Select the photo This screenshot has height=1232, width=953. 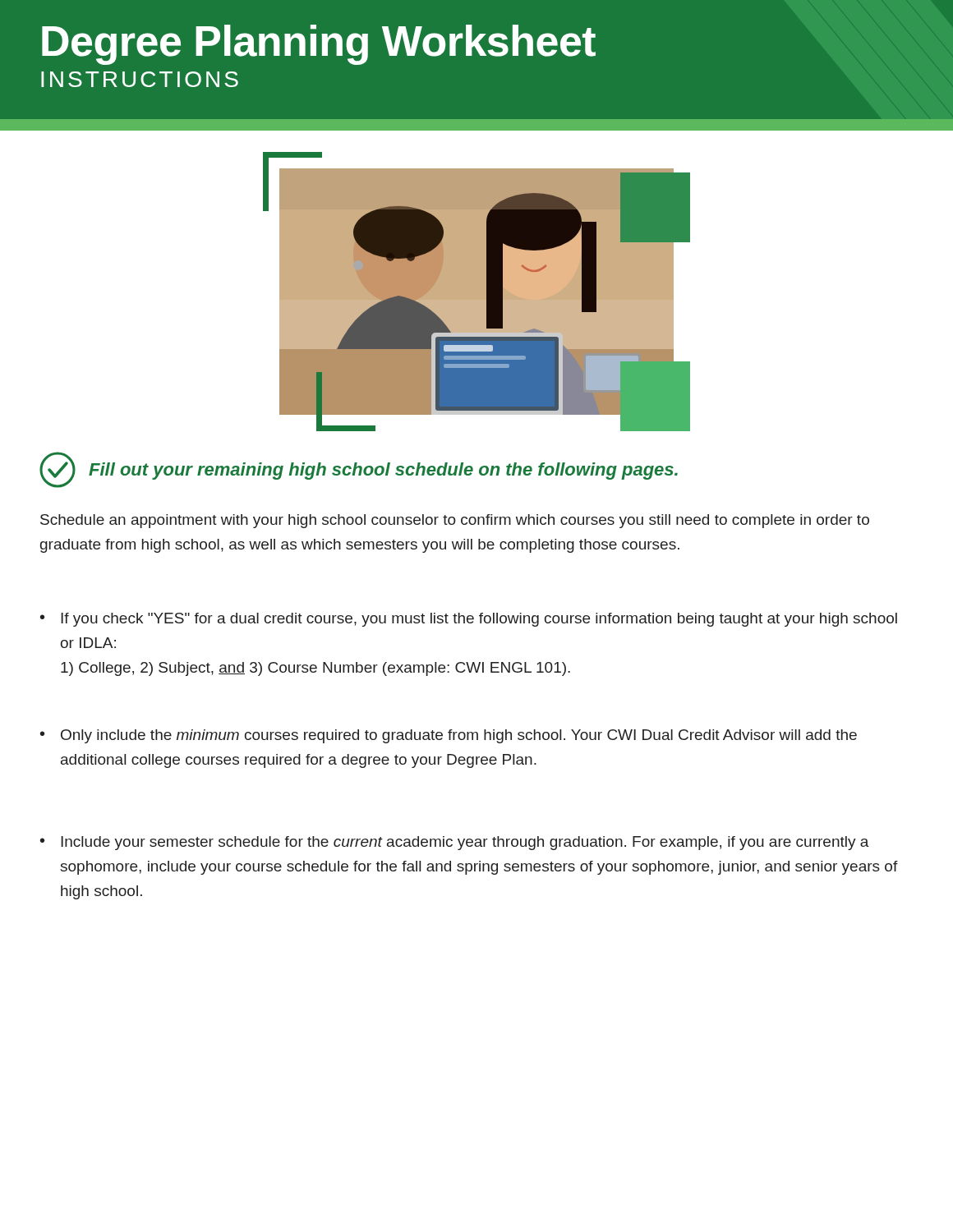coord(476,292)
